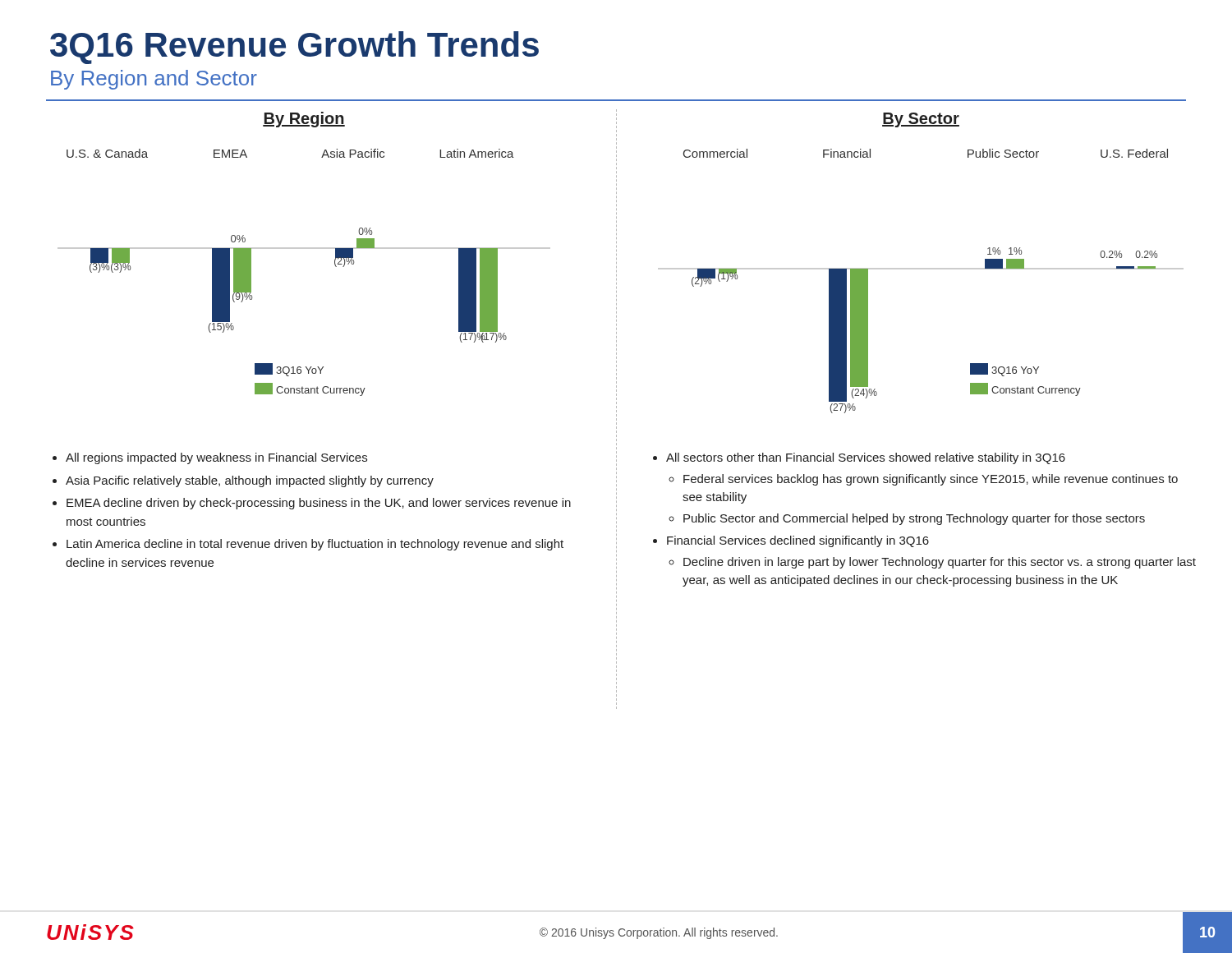The image size is (1232, 953).
Task: Click on the region starting "3Q16 Revenue Growth Trends"
Action: coord(295,45)
